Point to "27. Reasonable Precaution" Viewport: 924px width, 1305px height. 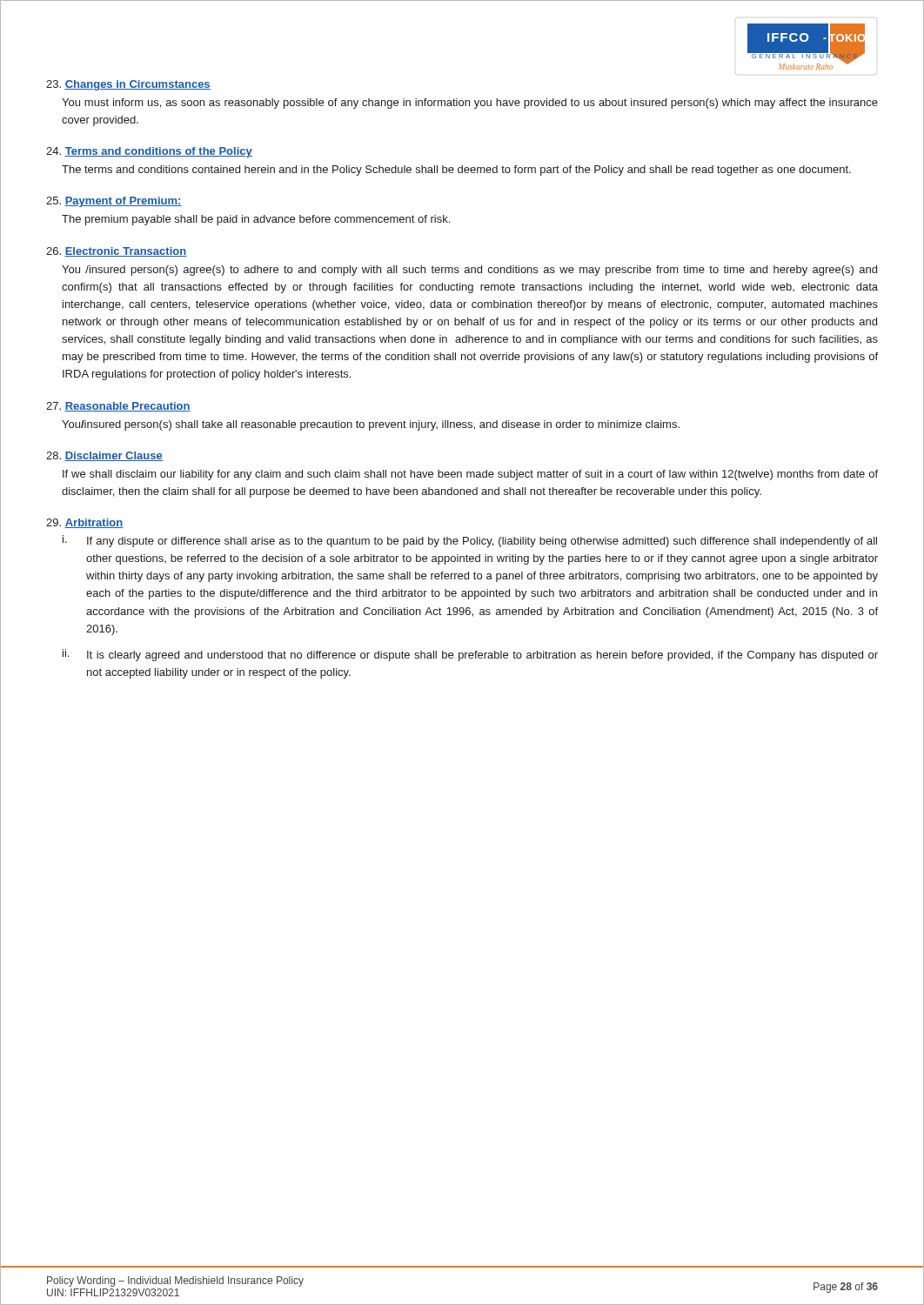pyautogui.click(x=118, y=405)
